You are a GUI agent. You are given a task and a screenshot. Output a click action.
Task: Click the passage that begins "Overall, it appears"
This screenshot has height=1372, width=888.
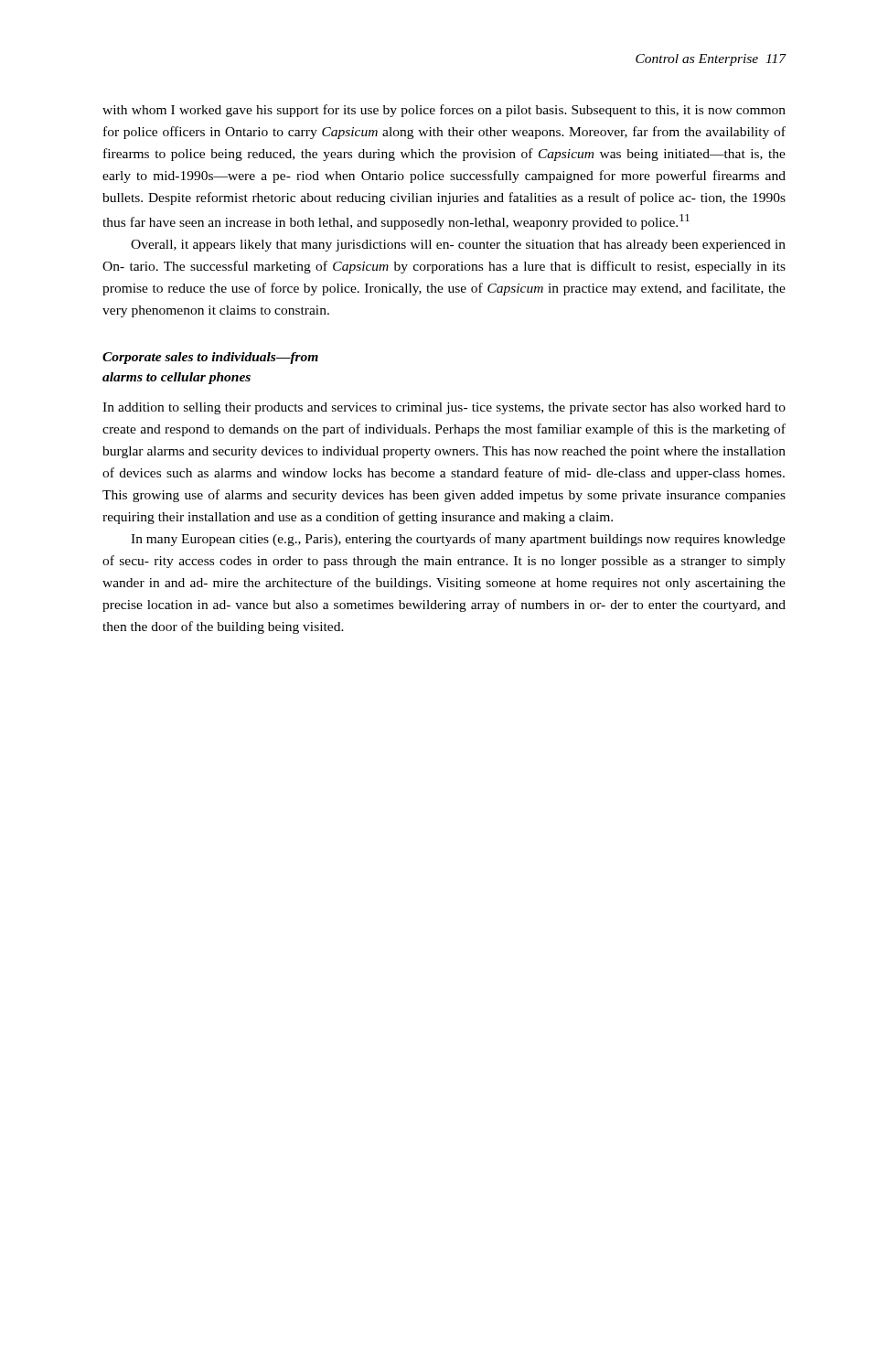pyautogui.click(x=444, y=277)
